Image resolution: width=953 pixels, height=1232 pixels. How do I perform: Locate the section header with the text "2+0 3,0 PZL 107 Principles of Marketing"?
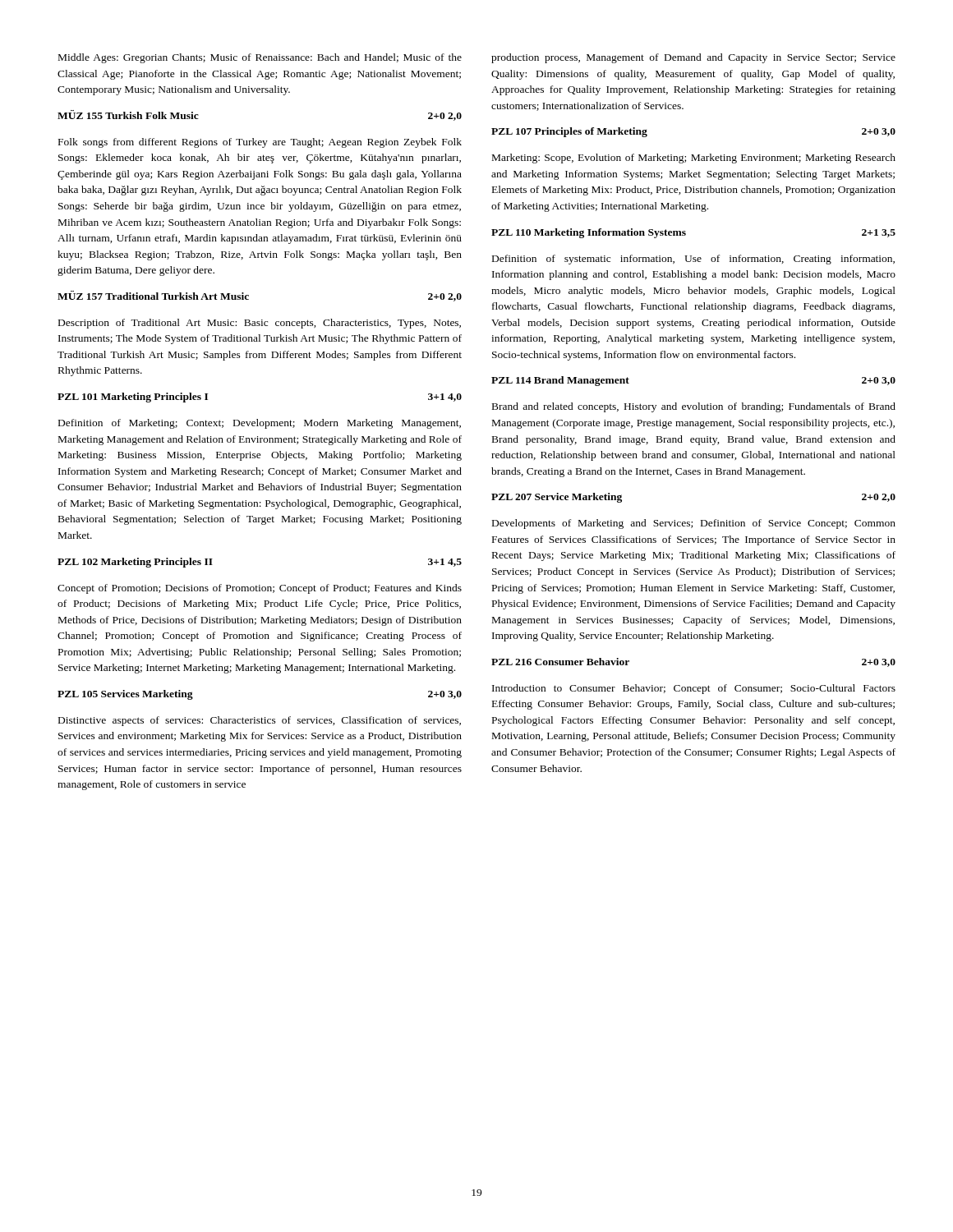(557, 132)
